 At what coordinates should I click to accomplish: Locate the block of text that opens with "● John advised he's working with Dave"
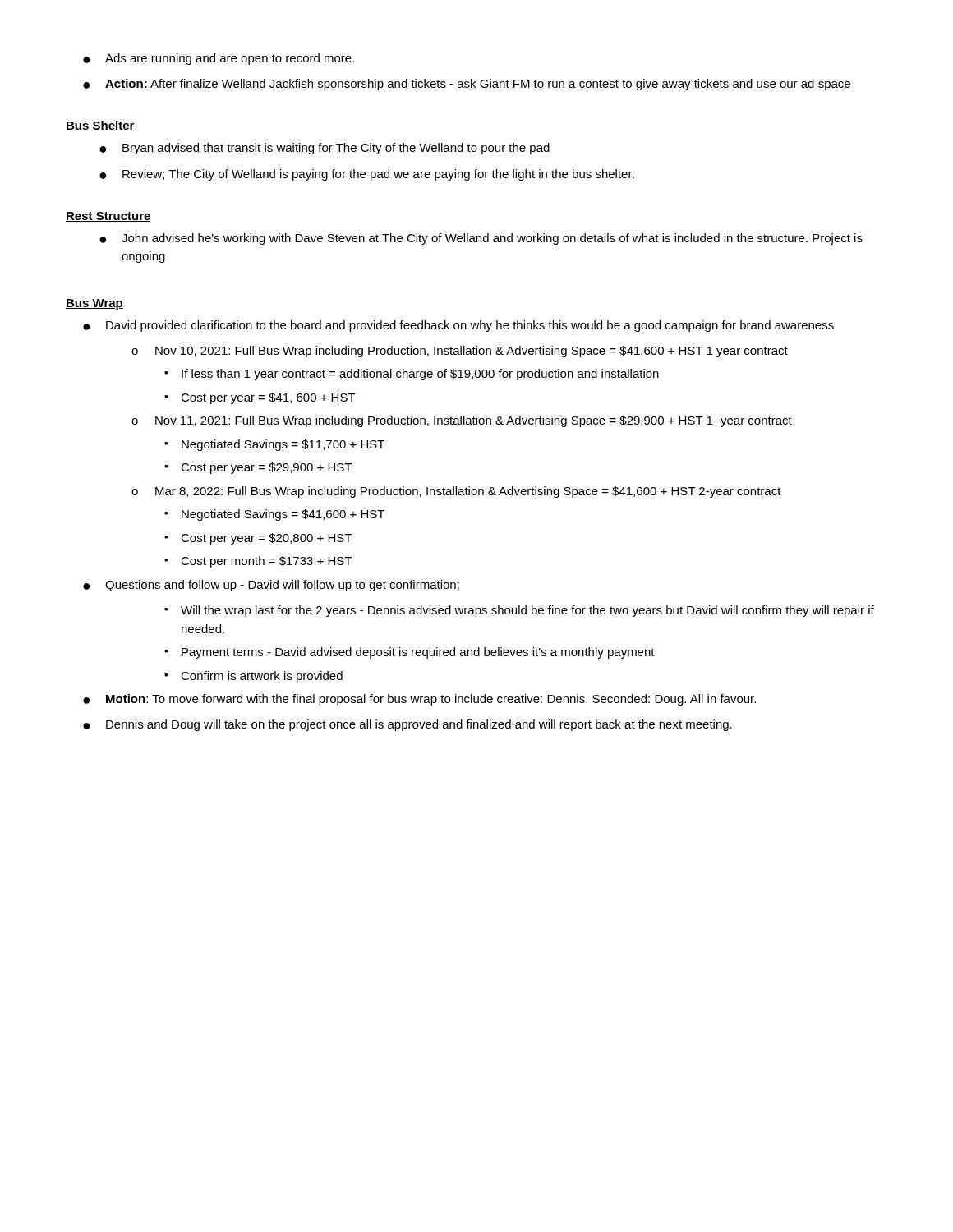[493, 247]
